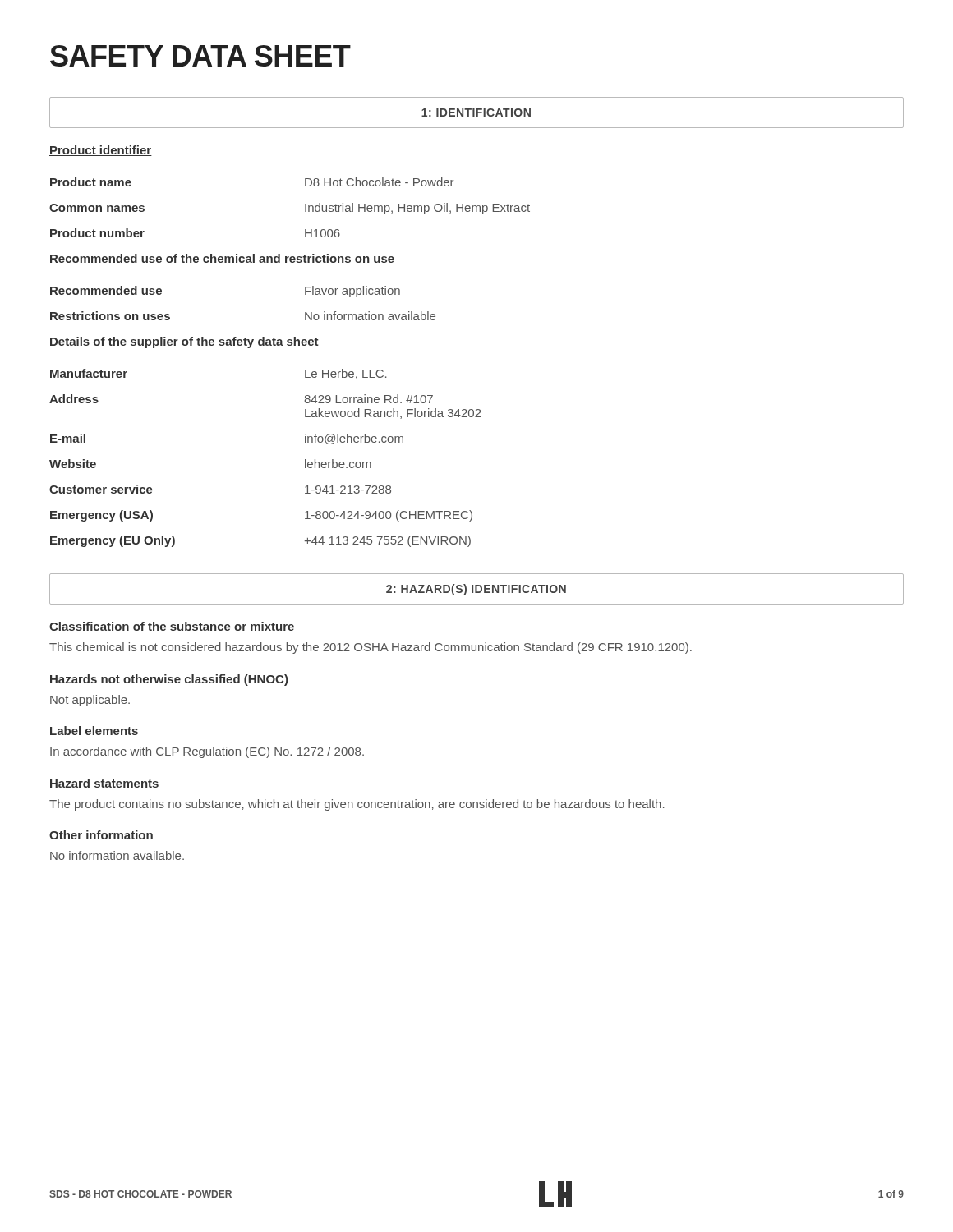Find the block on this page that starts "Address 8429 Lorraine Rd. #107"
This screenshot has height=1232, width=953.
(476, 406)
